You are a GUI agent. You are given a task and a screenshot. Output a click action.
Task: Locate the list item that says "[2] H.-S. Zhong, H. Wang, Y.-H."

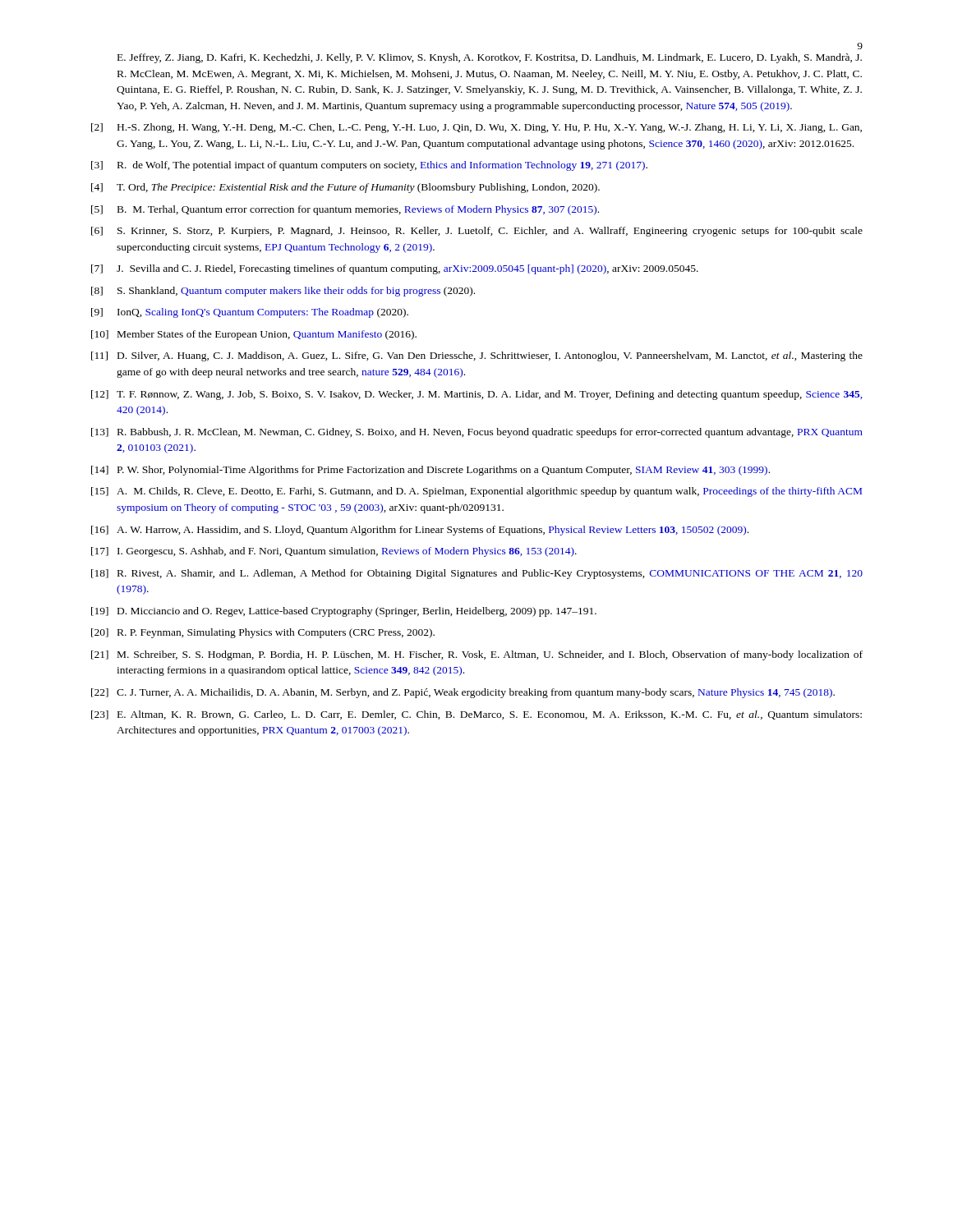[476, 135]
